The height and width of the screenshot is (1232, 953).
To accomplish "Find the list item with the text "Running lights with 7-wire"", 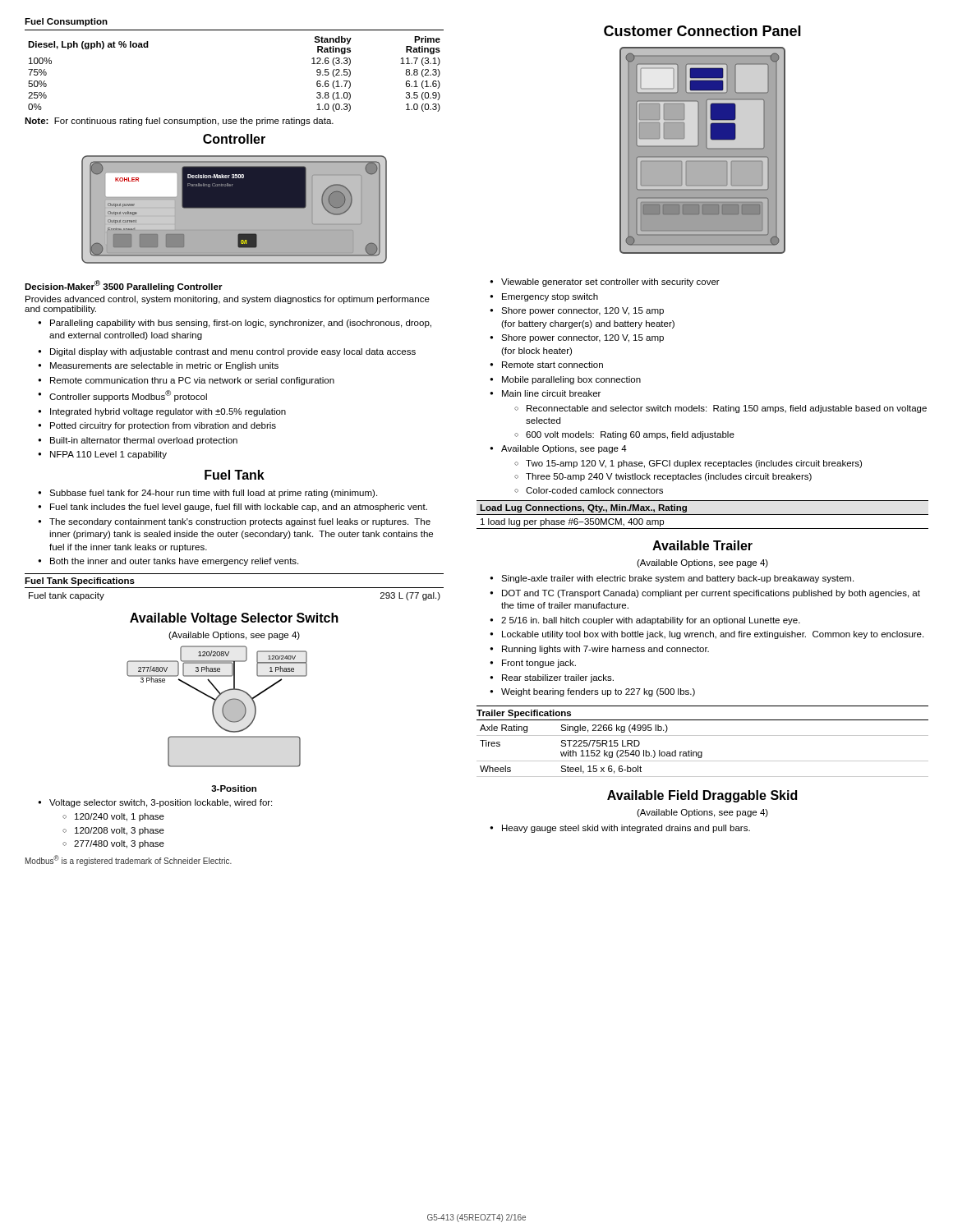I will [605, 649].
